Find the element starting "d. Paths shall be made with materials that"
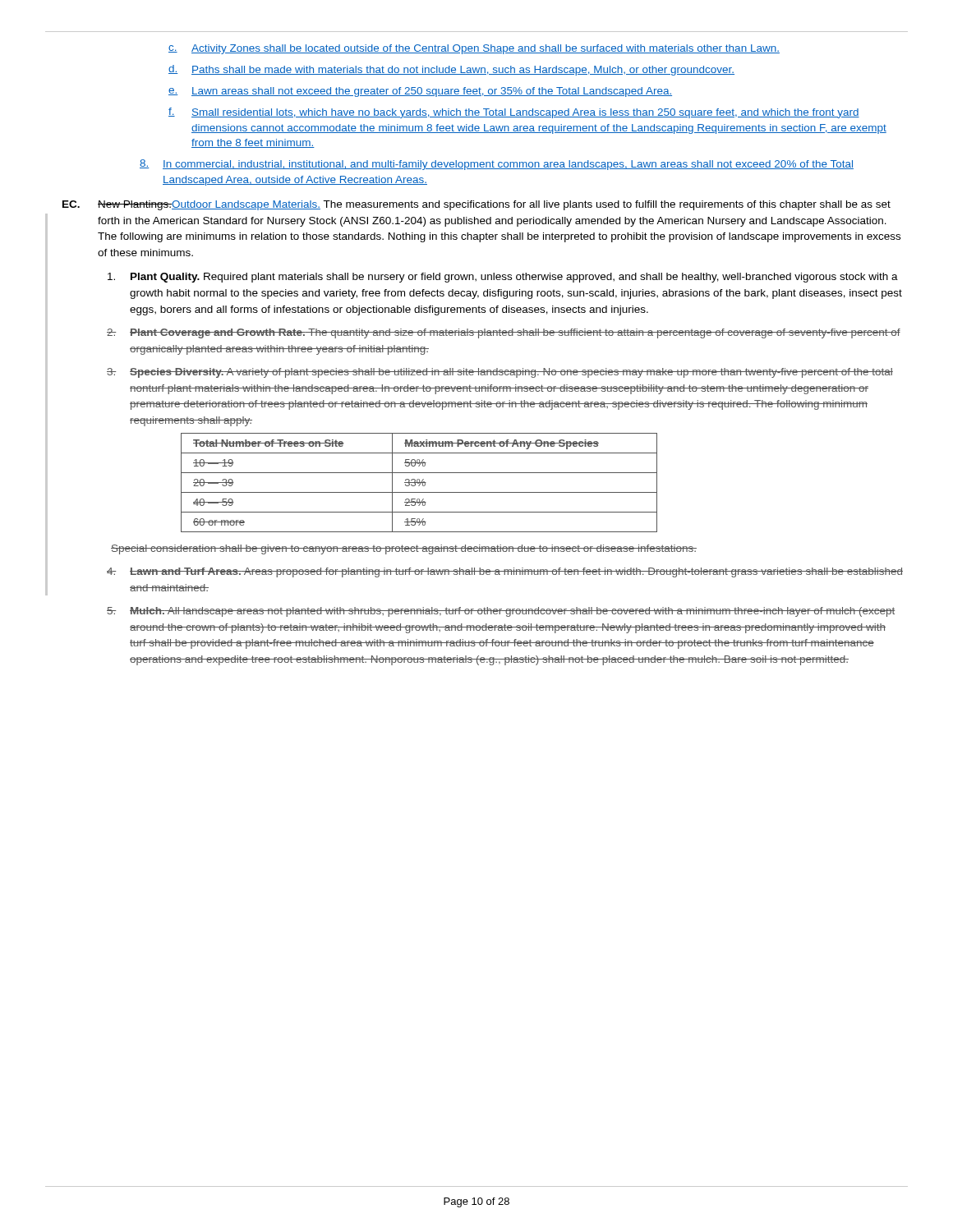Image resolution: width=953 pixels, height=1232 pixels. [536, 70]
